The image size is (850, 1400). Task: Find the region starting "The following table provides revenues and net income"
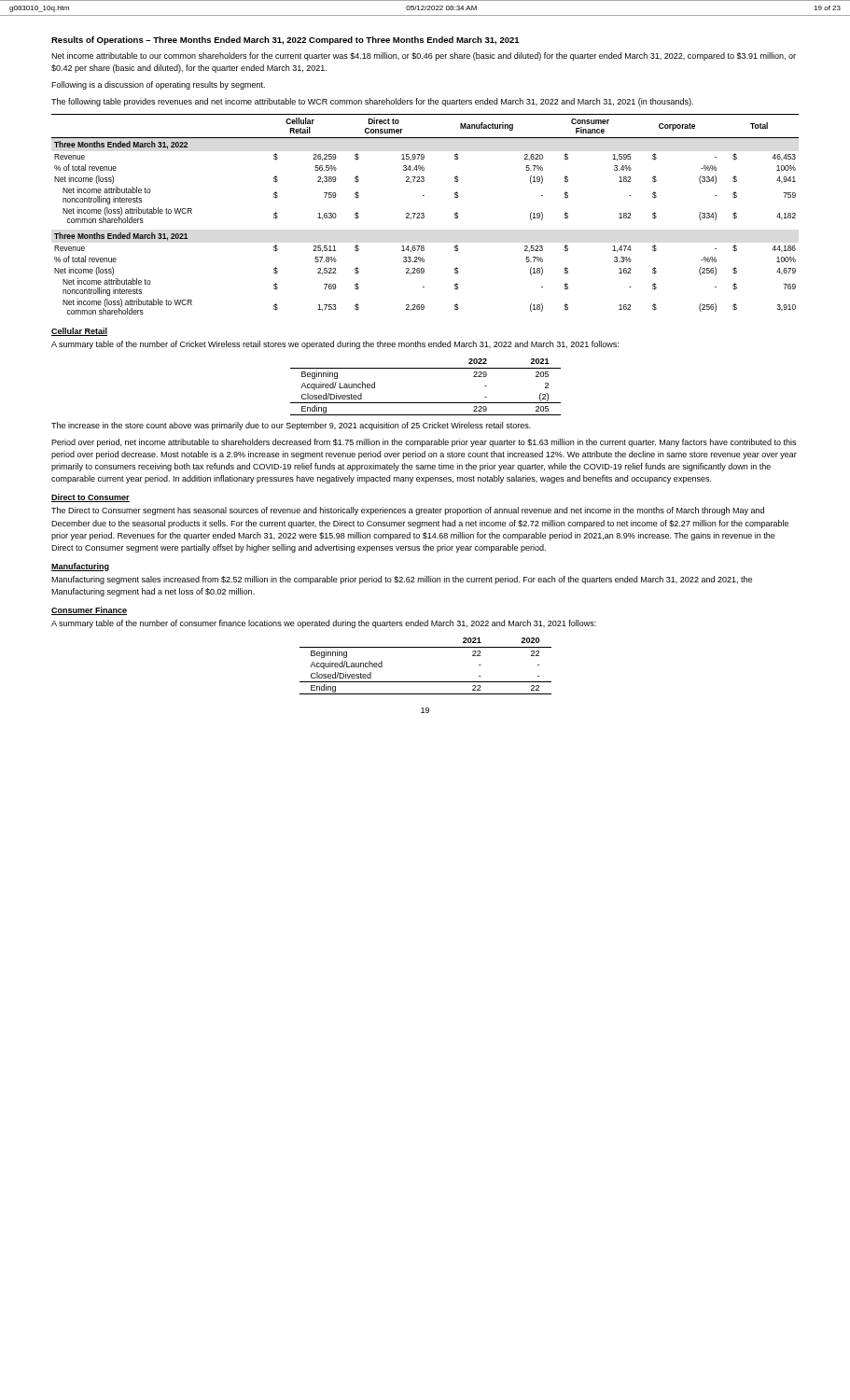click(x=372, y=102)
